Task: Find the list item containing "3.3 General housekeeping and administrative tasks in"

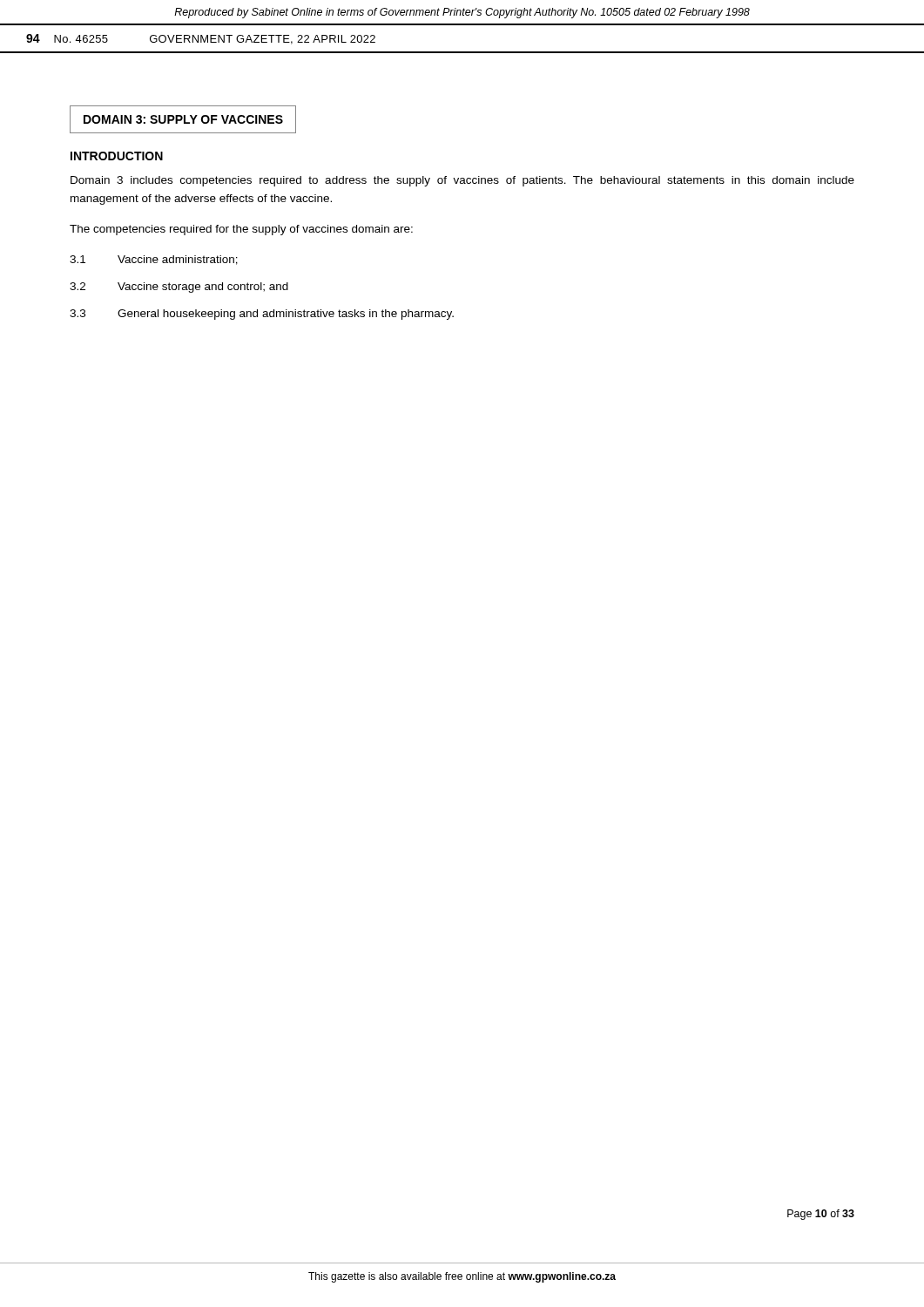Action: pyautogui.click(x=262, y=314)
